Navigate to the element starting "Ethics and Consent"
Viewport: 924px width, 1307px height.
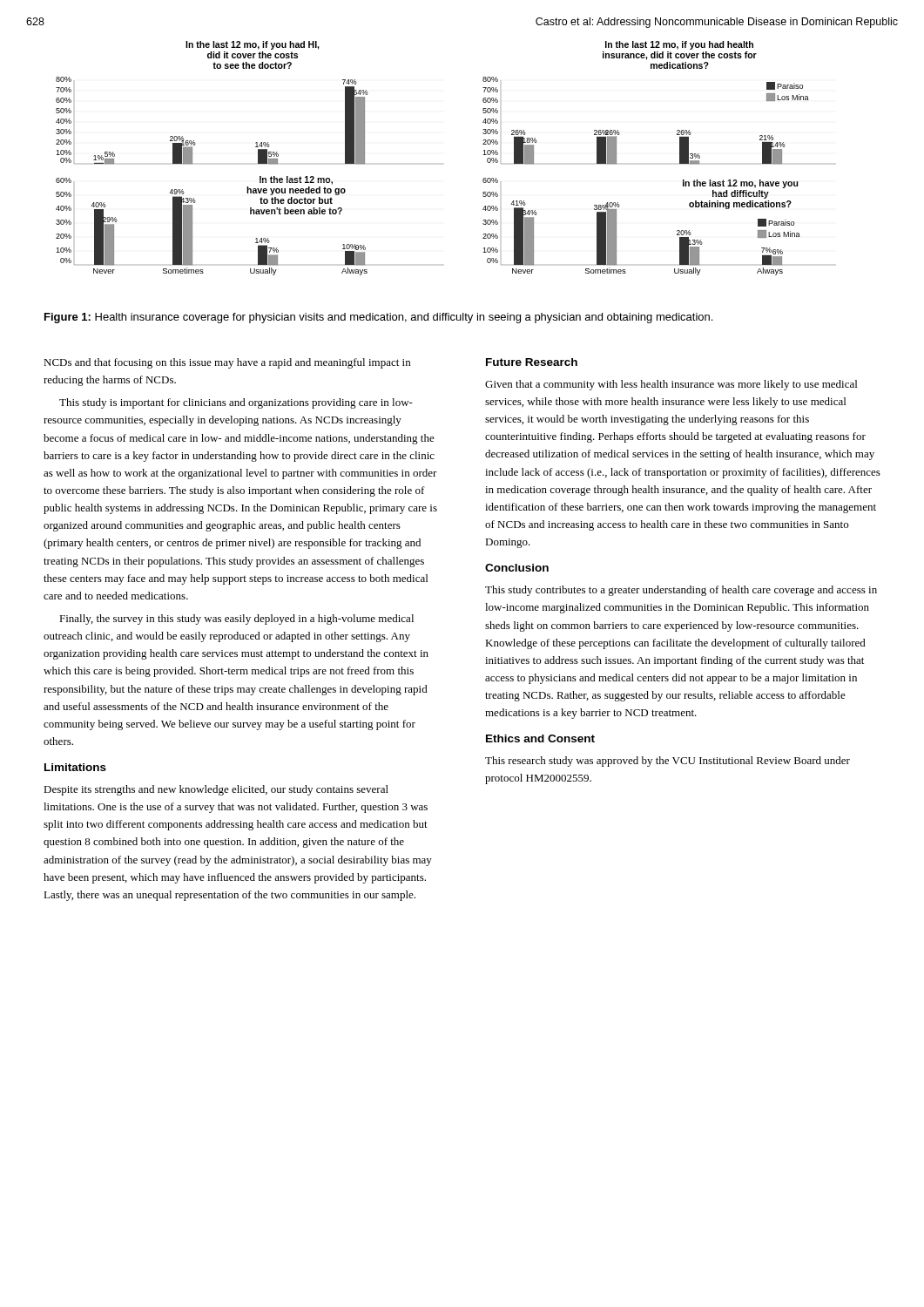(x=540, y=739)
